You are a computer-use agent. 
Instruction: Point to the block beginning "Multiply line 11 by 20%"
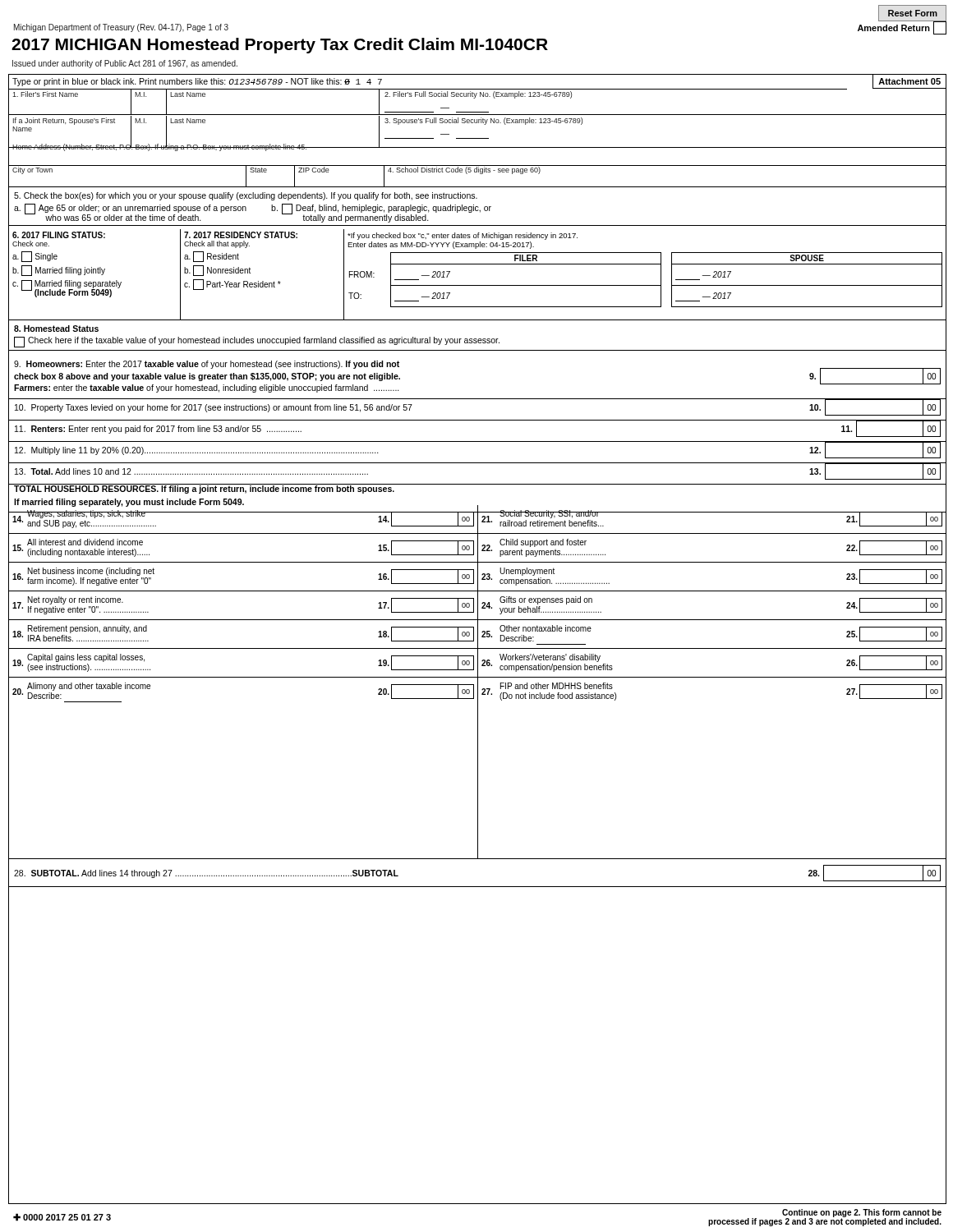477,450
